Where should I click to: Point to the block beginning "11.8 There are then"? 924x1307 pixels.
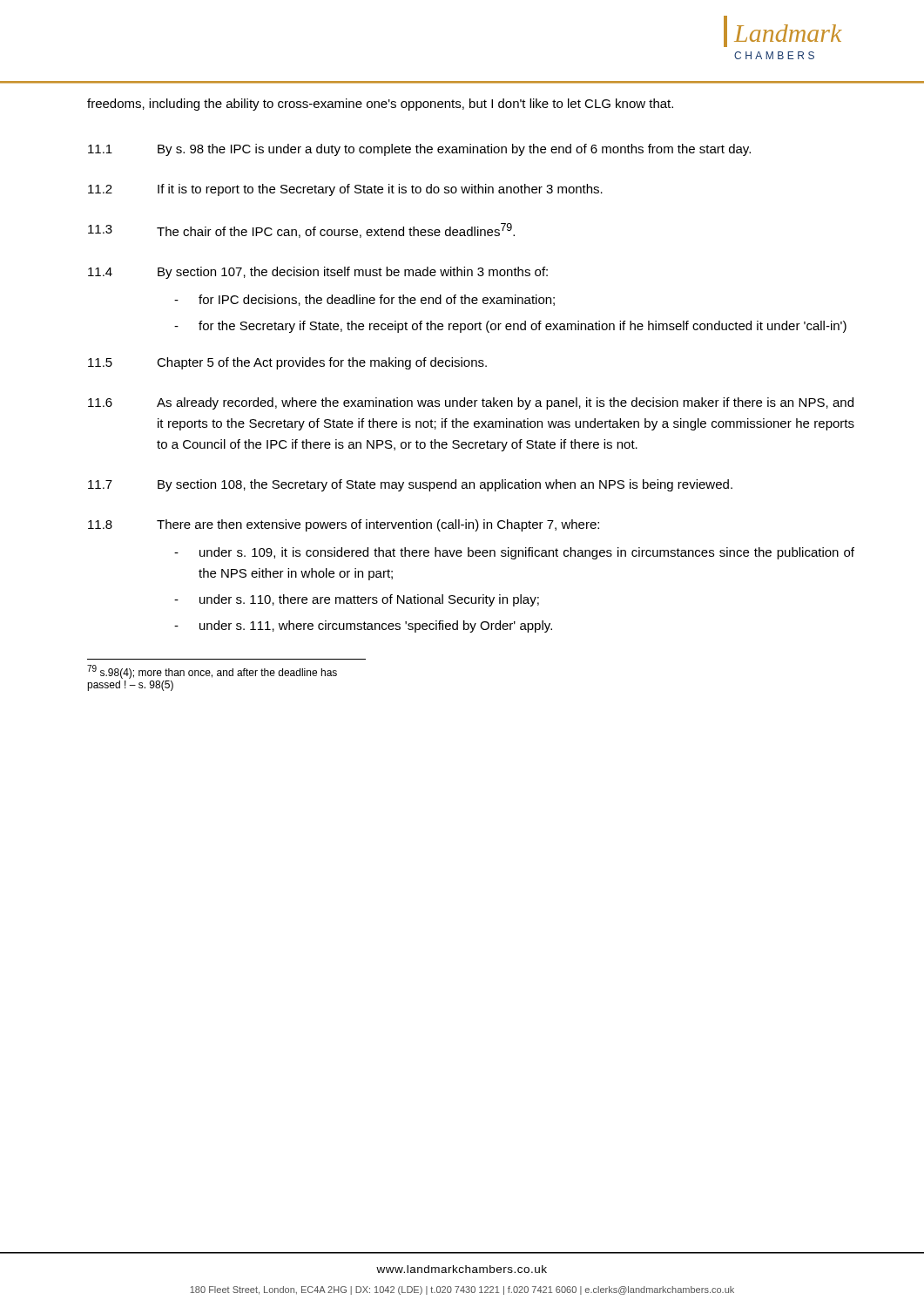tap(344, 525)
